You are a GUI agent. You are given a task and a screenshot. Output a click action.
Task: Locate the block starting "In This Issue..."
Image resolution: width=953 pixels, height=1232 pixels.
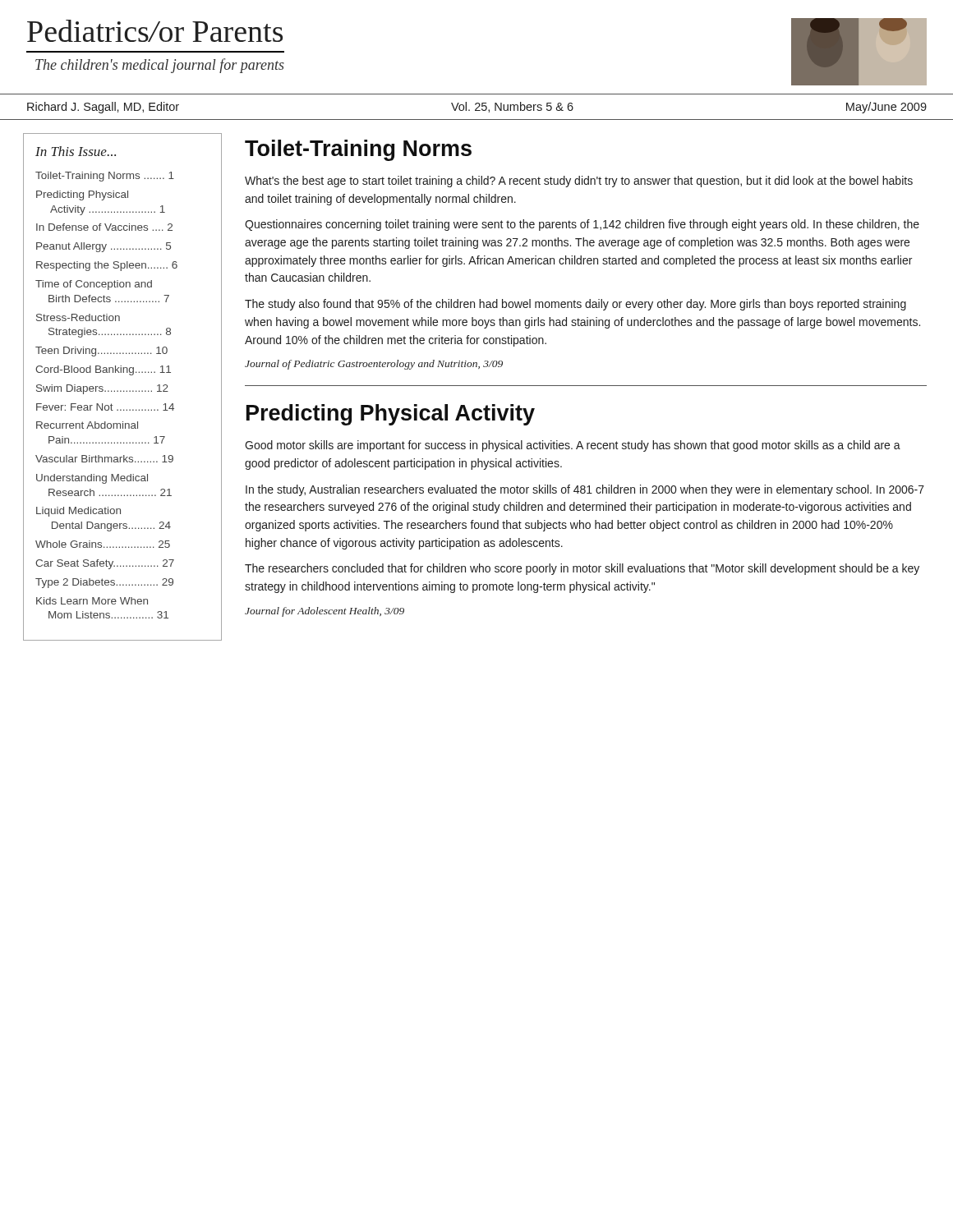point(76,152)
